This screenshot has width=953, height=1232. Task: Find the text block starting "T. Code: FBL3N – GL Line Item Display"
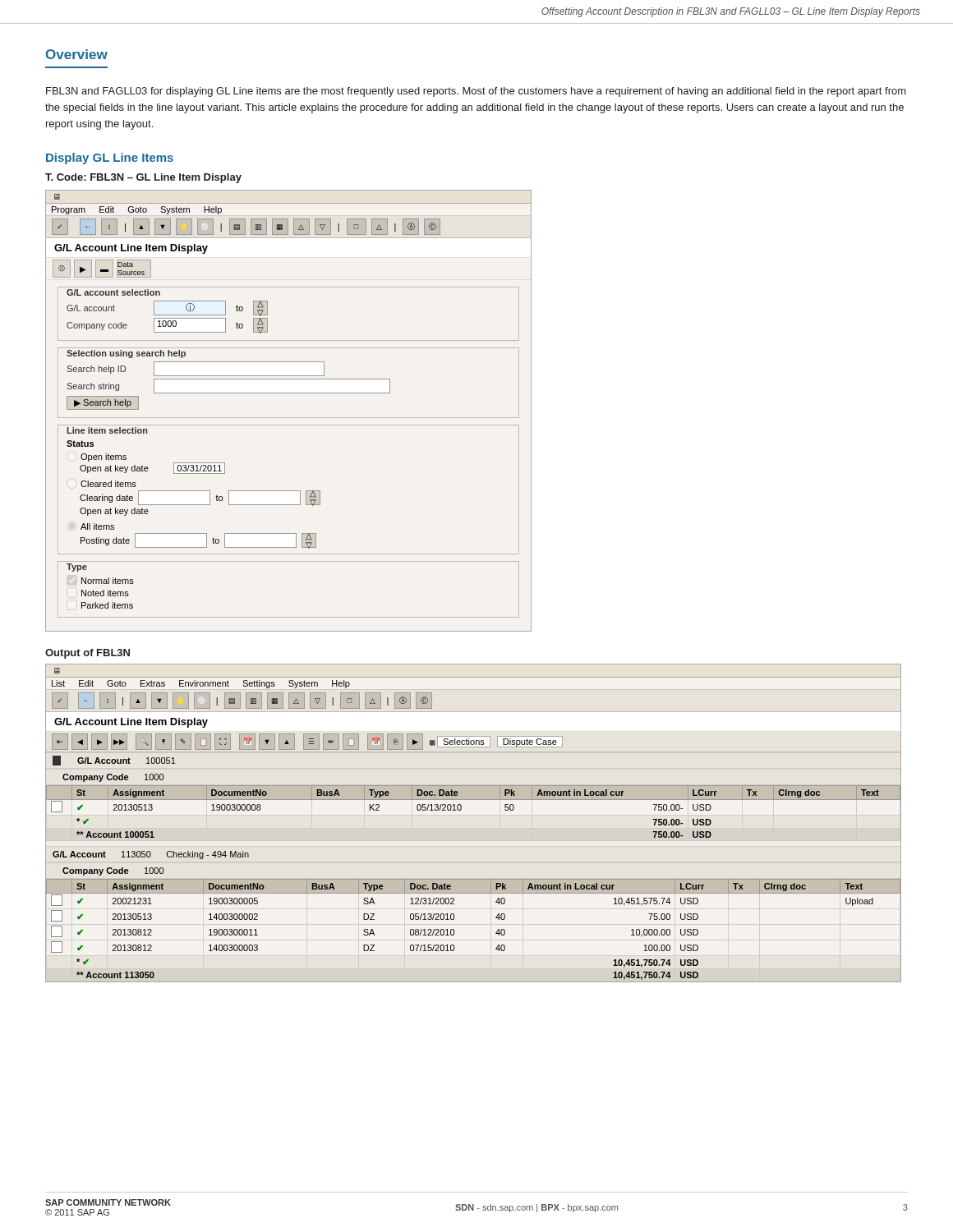143,177
